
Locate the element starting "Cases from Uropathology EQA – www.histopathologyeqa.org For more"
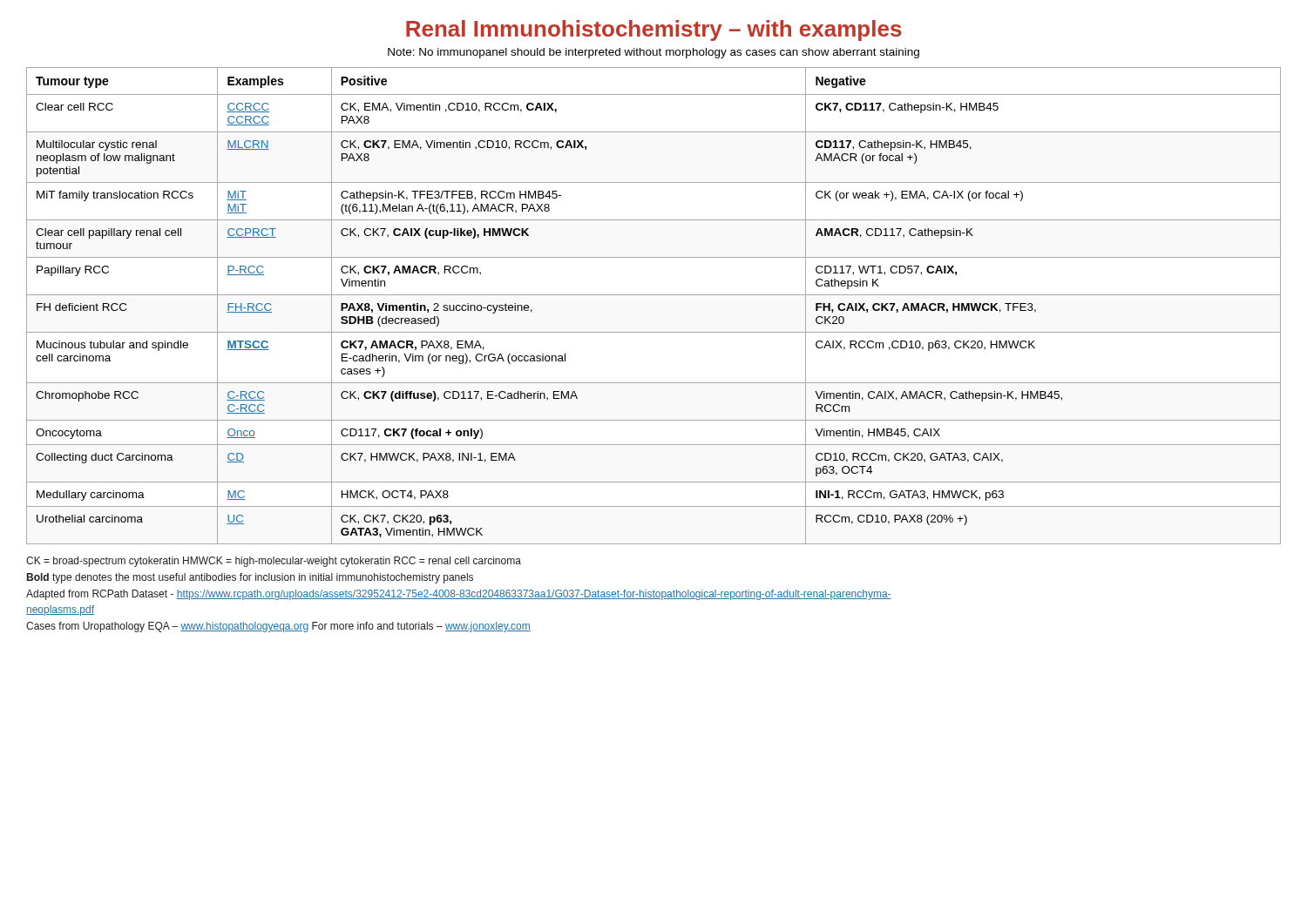click(x=278, y=627)
